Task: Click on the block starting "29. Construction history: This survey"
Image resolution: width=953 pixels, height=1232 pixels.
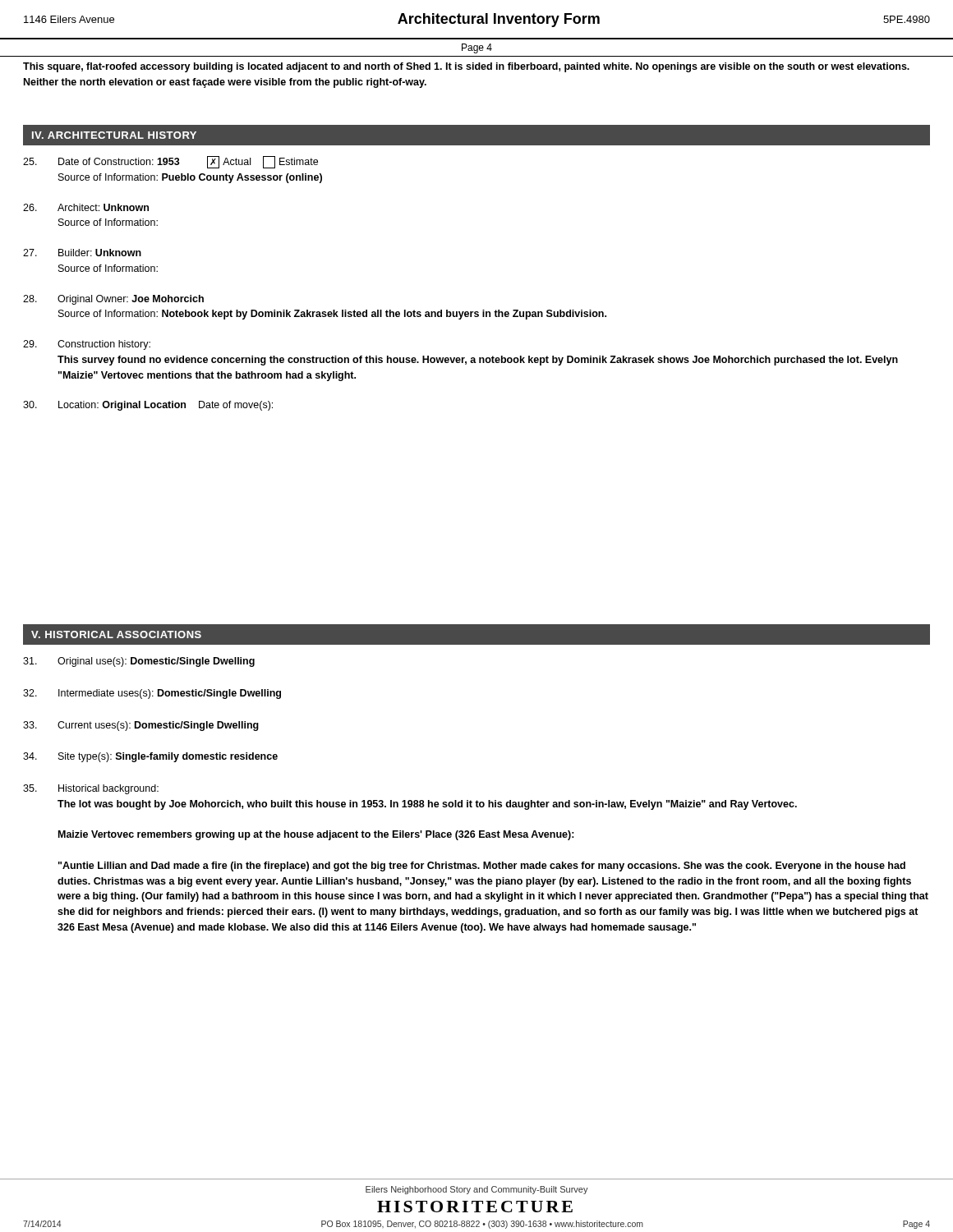Action: (x=476, y=360)
